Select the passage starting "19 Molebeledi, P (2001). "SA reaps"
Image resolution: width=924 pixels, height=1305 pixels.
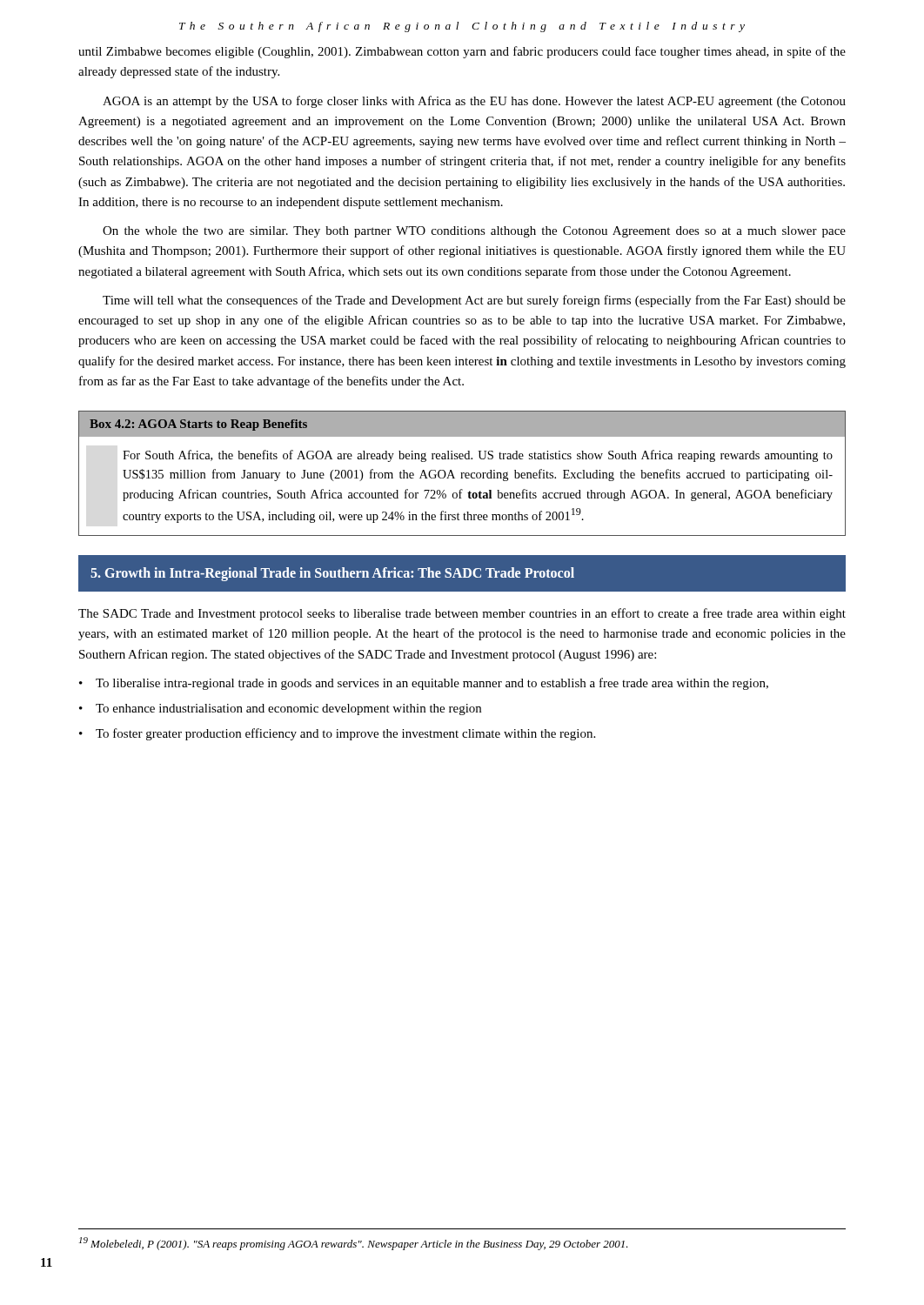pyautogui.click(x=353, y=1243)
